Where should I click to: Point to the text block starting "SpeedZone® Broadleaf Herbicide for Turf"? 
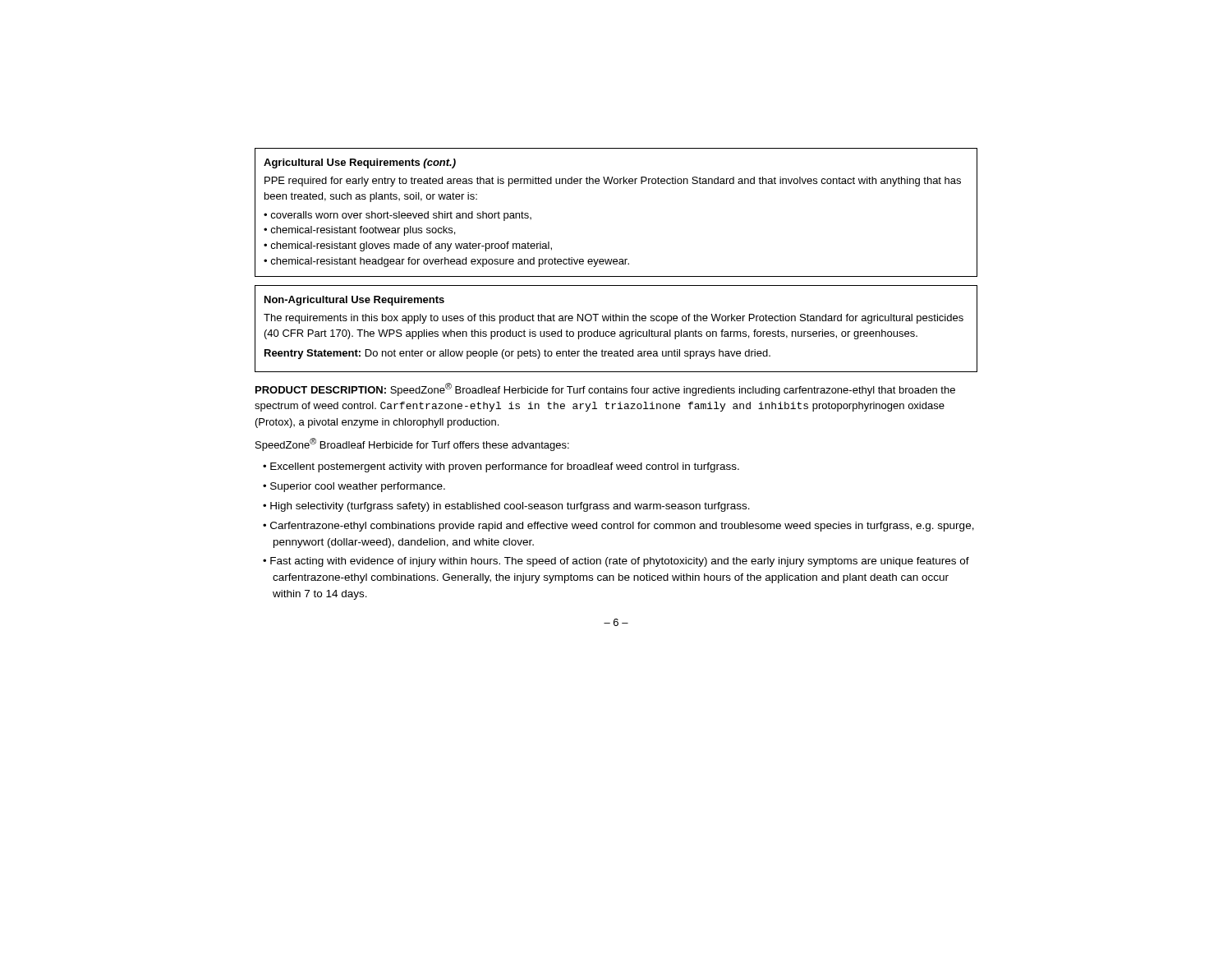tap(412, 444)
